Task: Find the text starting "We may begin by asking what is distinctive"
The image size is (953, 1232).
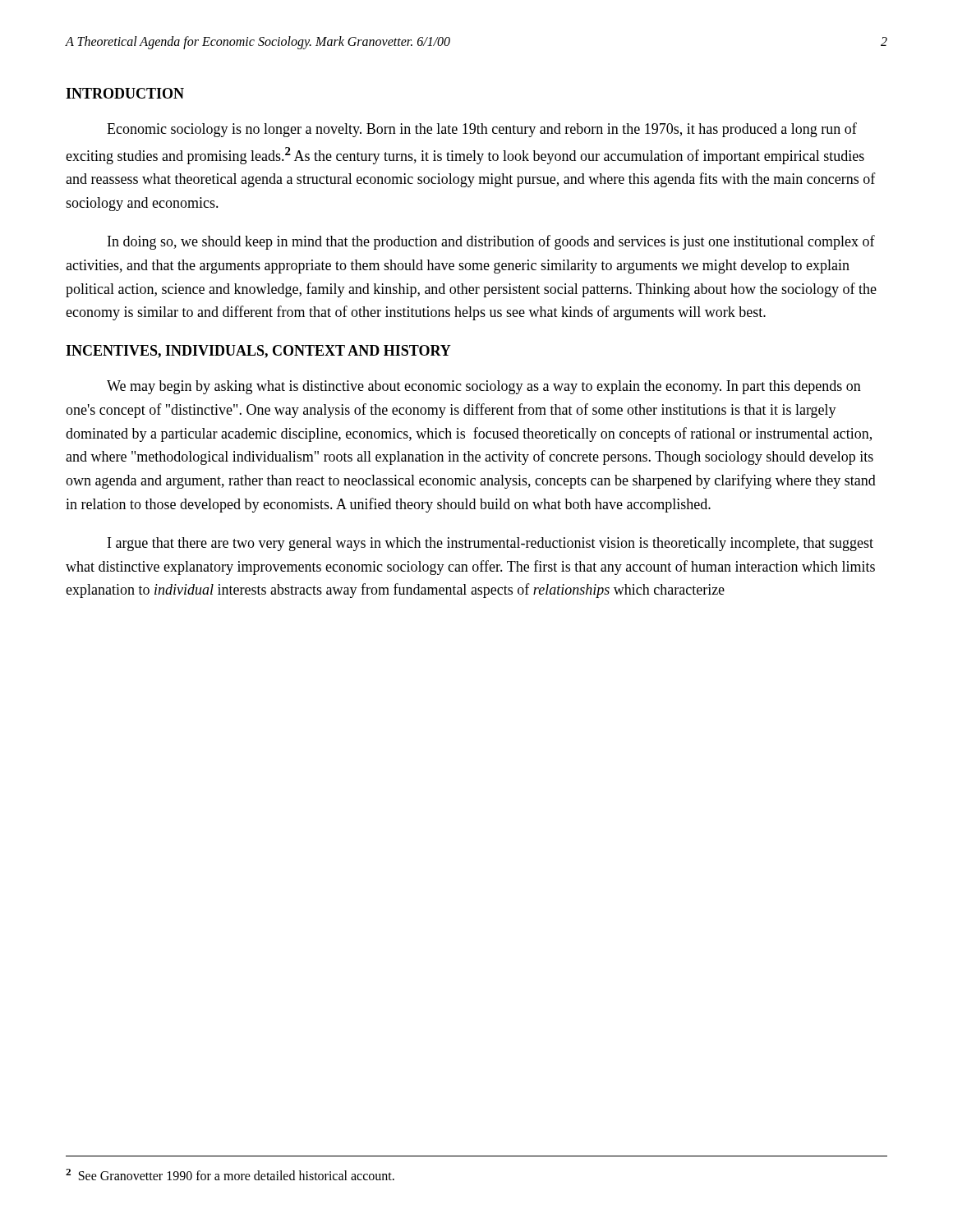Action: (x=471, y=445)
